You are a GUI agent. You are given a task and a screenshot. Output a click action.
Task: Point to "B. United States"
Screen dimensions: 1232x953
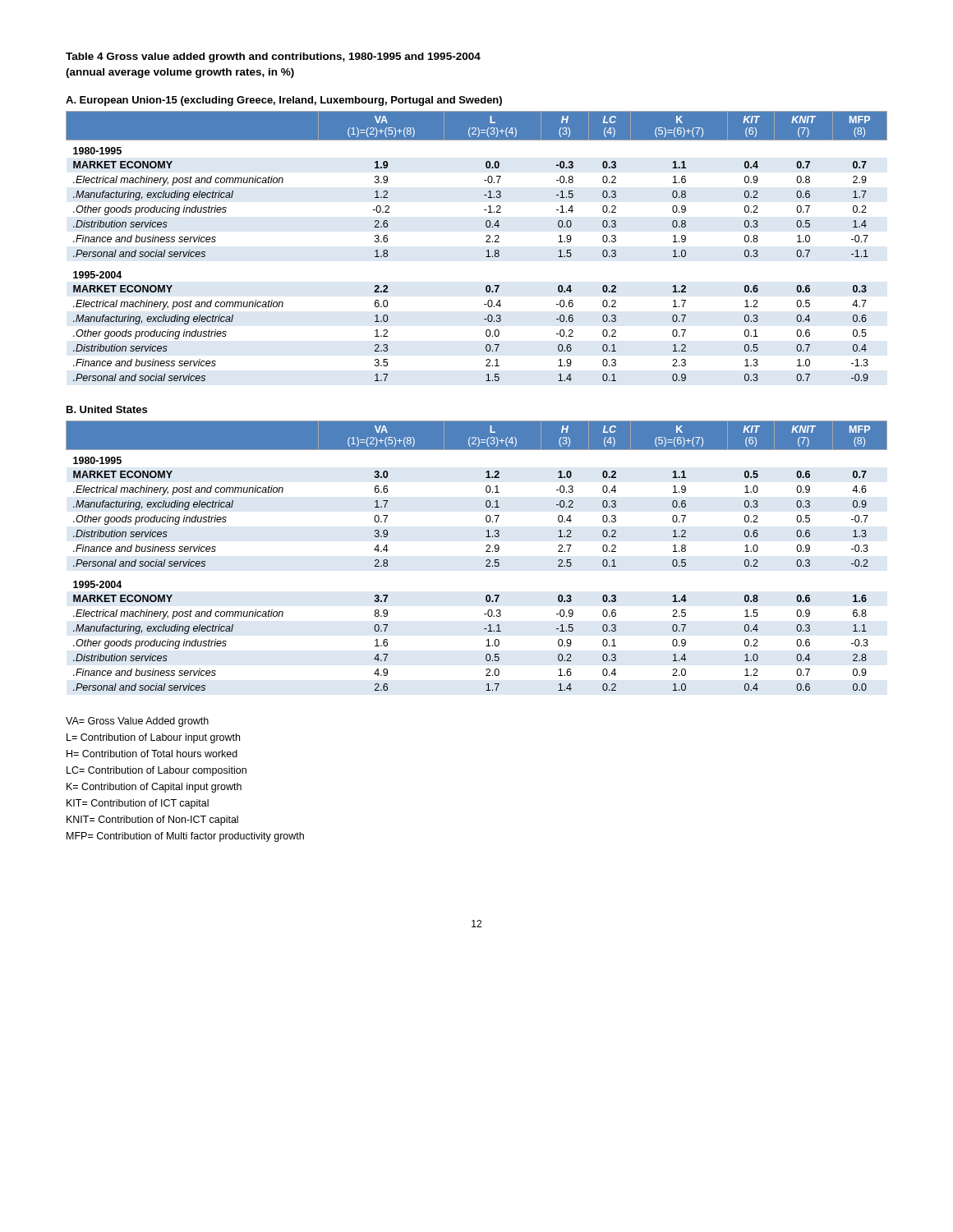(x=107, y=409)
